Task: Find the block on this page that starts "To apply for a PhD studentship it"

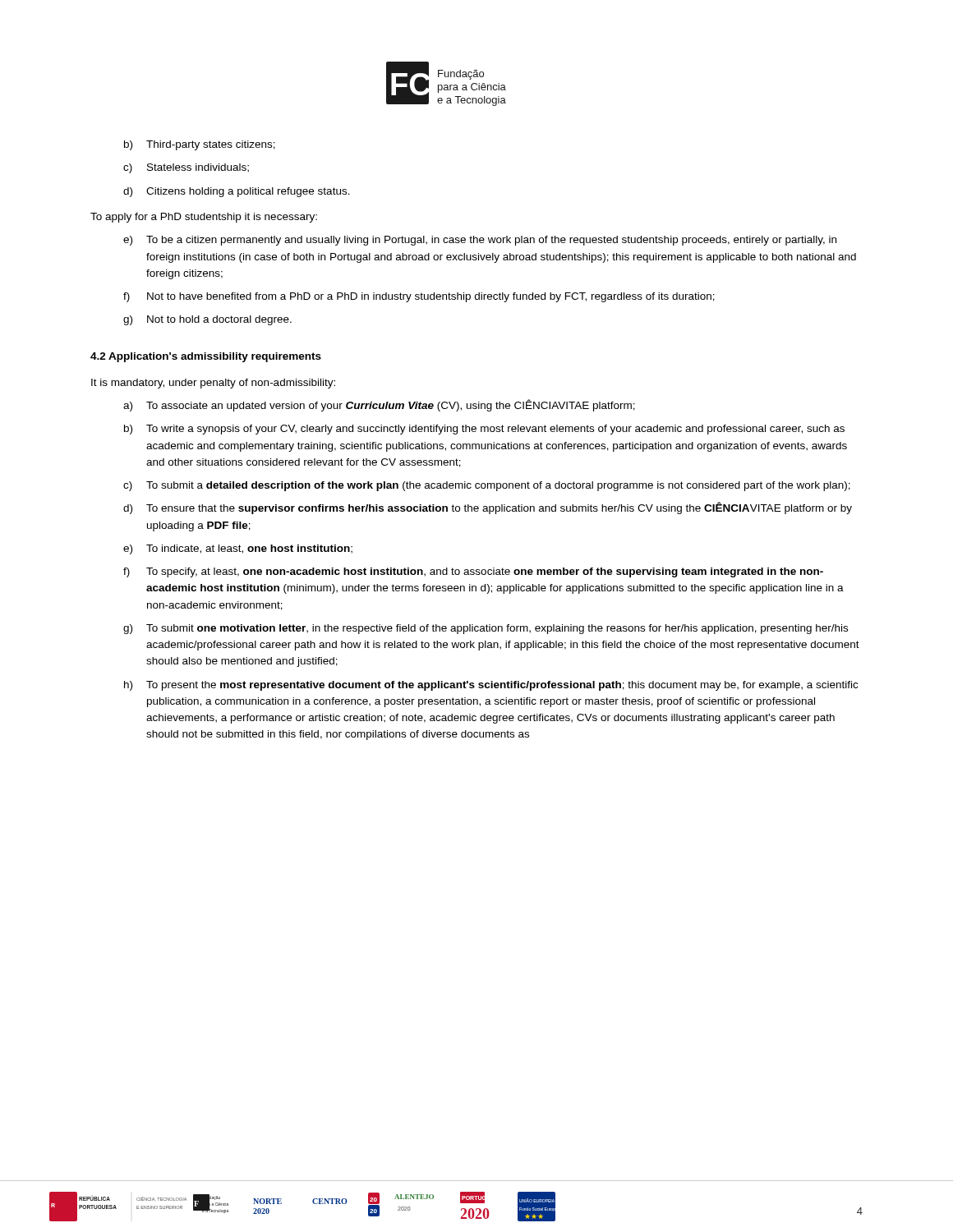Action: [x=204, y=216]
